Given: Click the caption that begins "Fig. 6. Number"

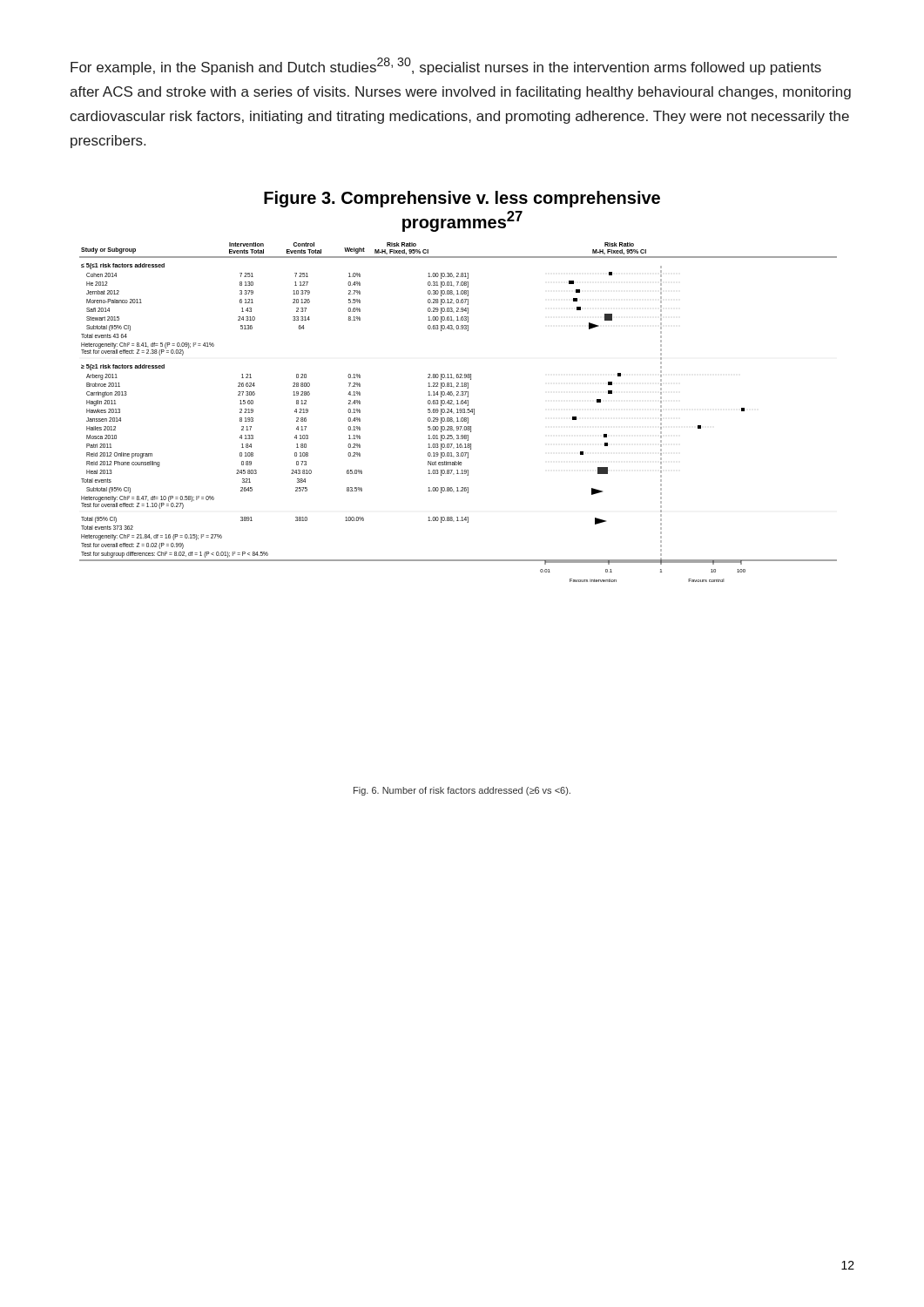Looking at the screenshot, I should tap(462, 790).
